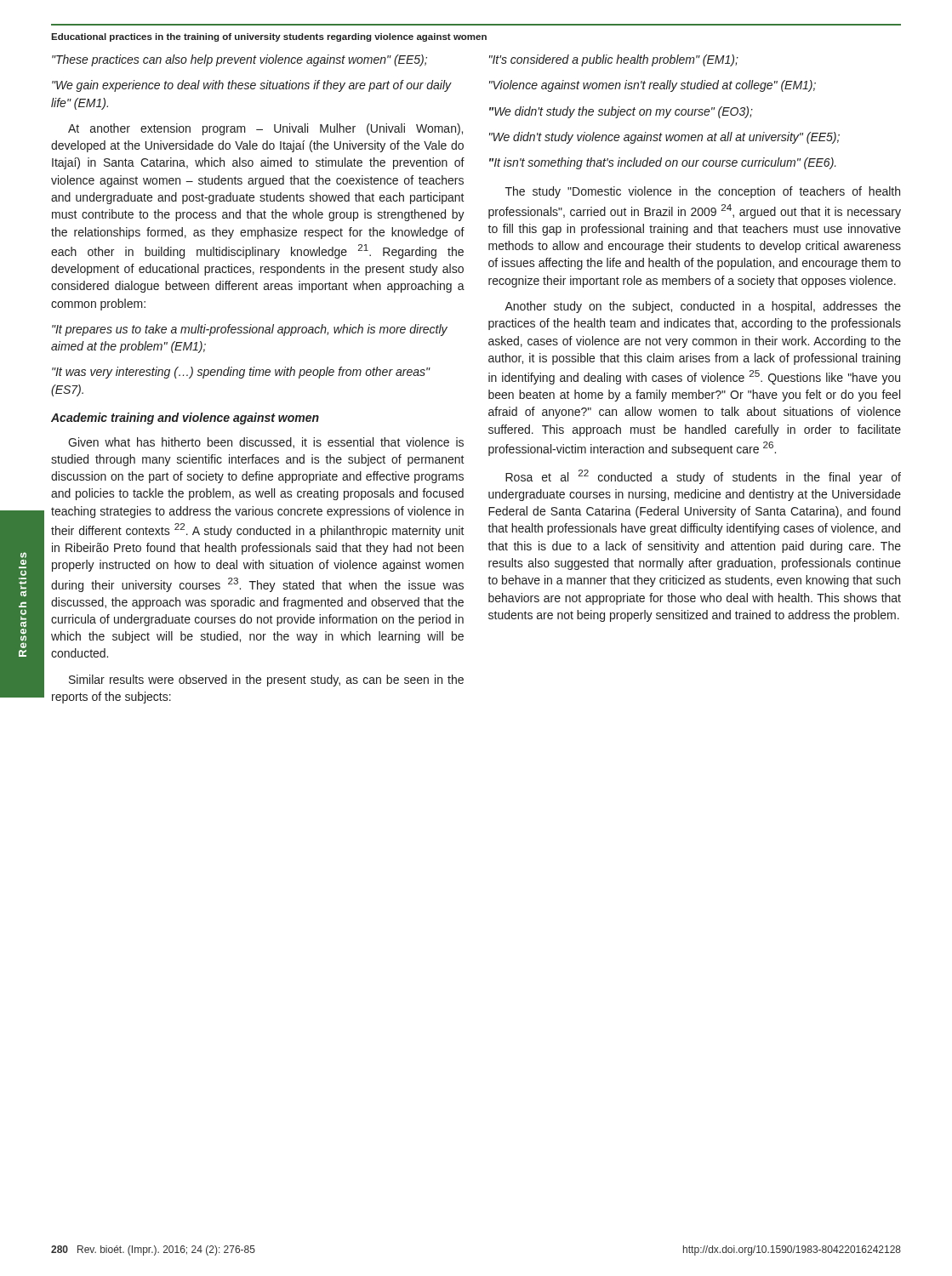Image resolution: width=952 pixels, height=1276 pixels.
Task: Locate the block of text that opens with "At another extension program – Univali Mulher (Univali"
Action: click(258, 216)
